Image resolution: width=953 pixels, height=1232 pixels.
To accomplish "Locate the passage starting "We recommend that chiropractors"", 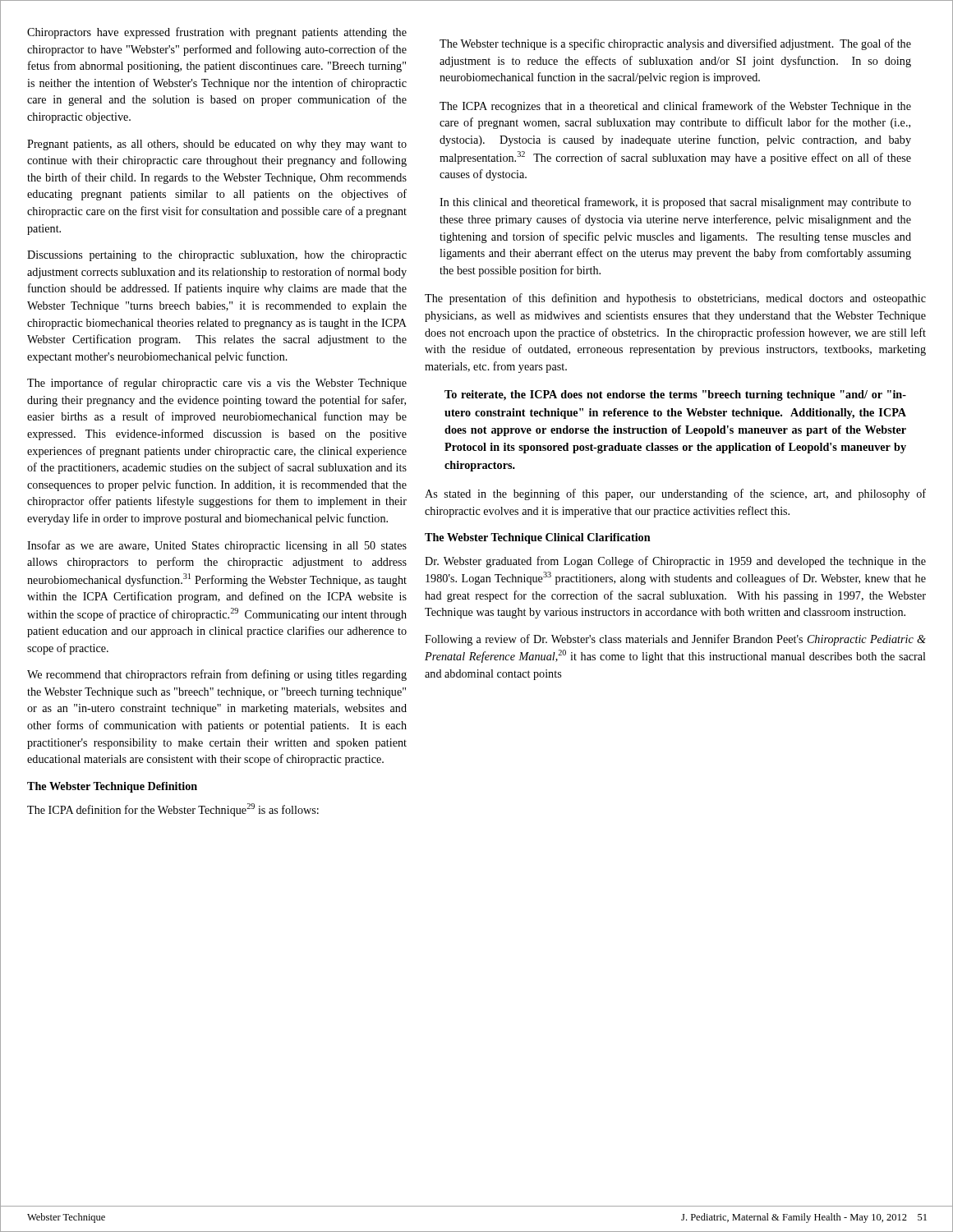I will click(217, 717).
